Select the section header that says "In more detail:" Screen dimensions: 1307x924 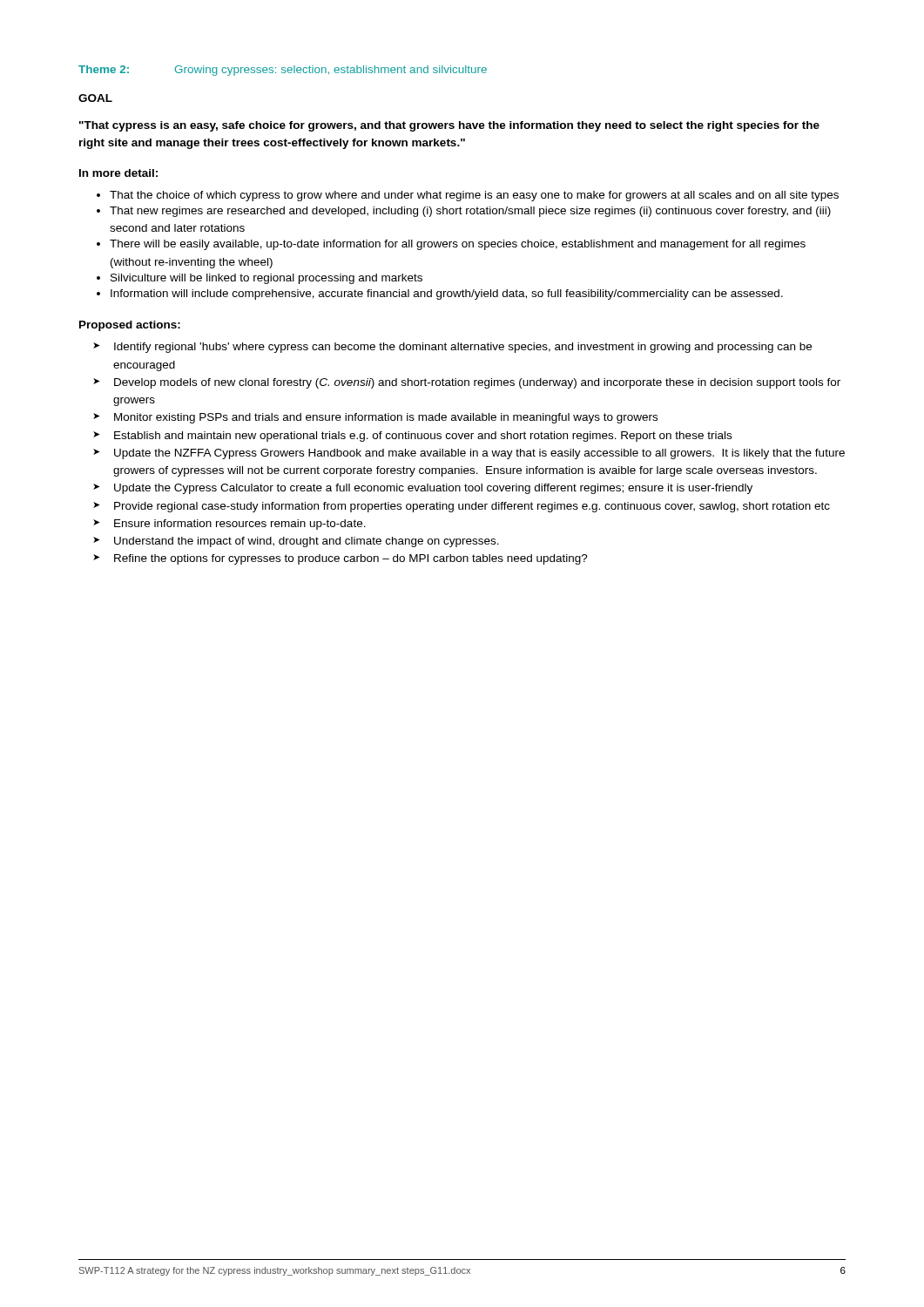click(119, 173)
